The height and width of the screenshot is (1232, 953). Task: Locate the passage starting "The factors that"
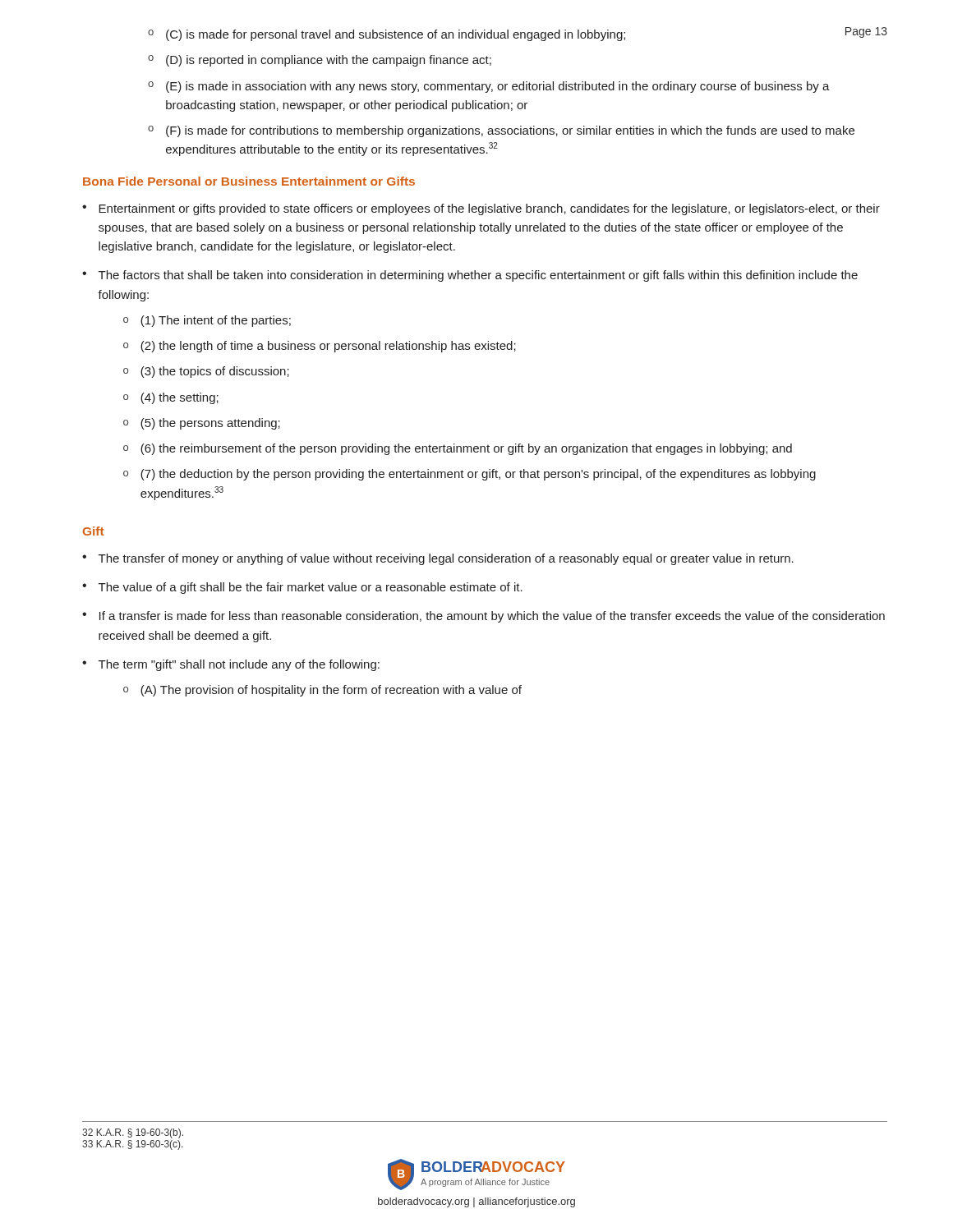[478, 276]
